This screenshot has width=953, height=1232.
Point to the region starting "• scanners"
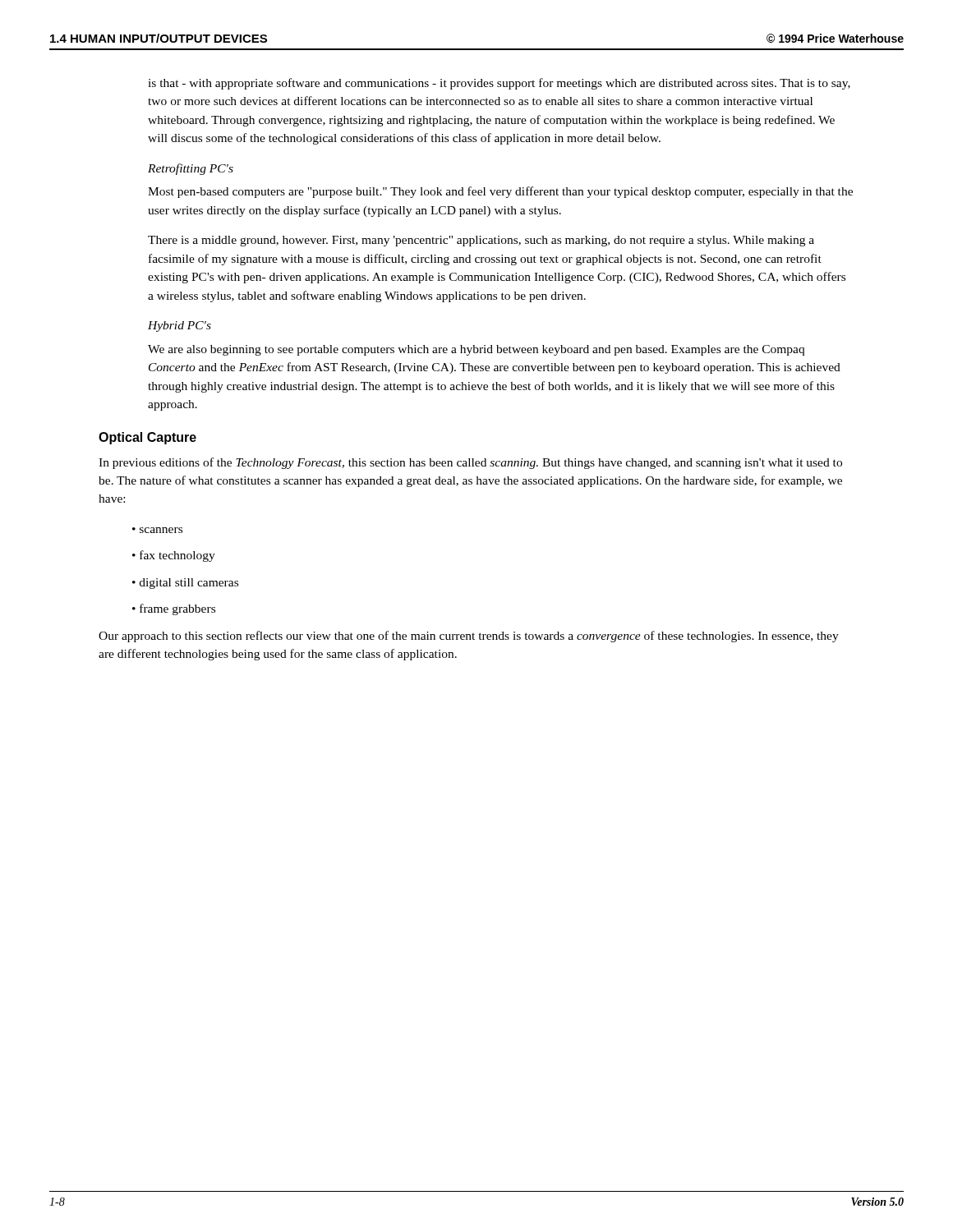point(157,528)
